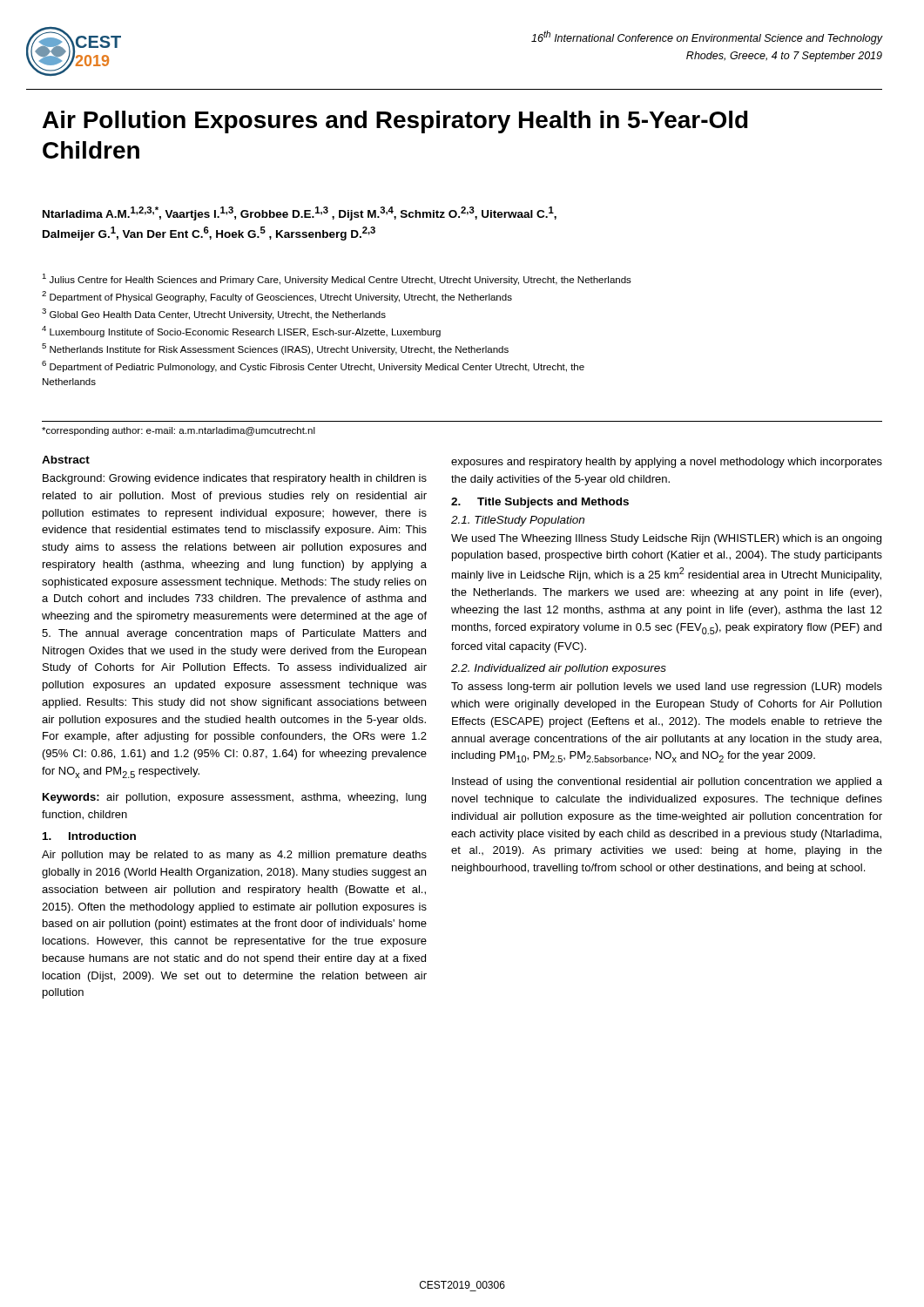Viewport: 924px width, 1307px height.
Task: Find the text block starting "exposures and respiratory health by applying a novel"
Action: (667, 470)
